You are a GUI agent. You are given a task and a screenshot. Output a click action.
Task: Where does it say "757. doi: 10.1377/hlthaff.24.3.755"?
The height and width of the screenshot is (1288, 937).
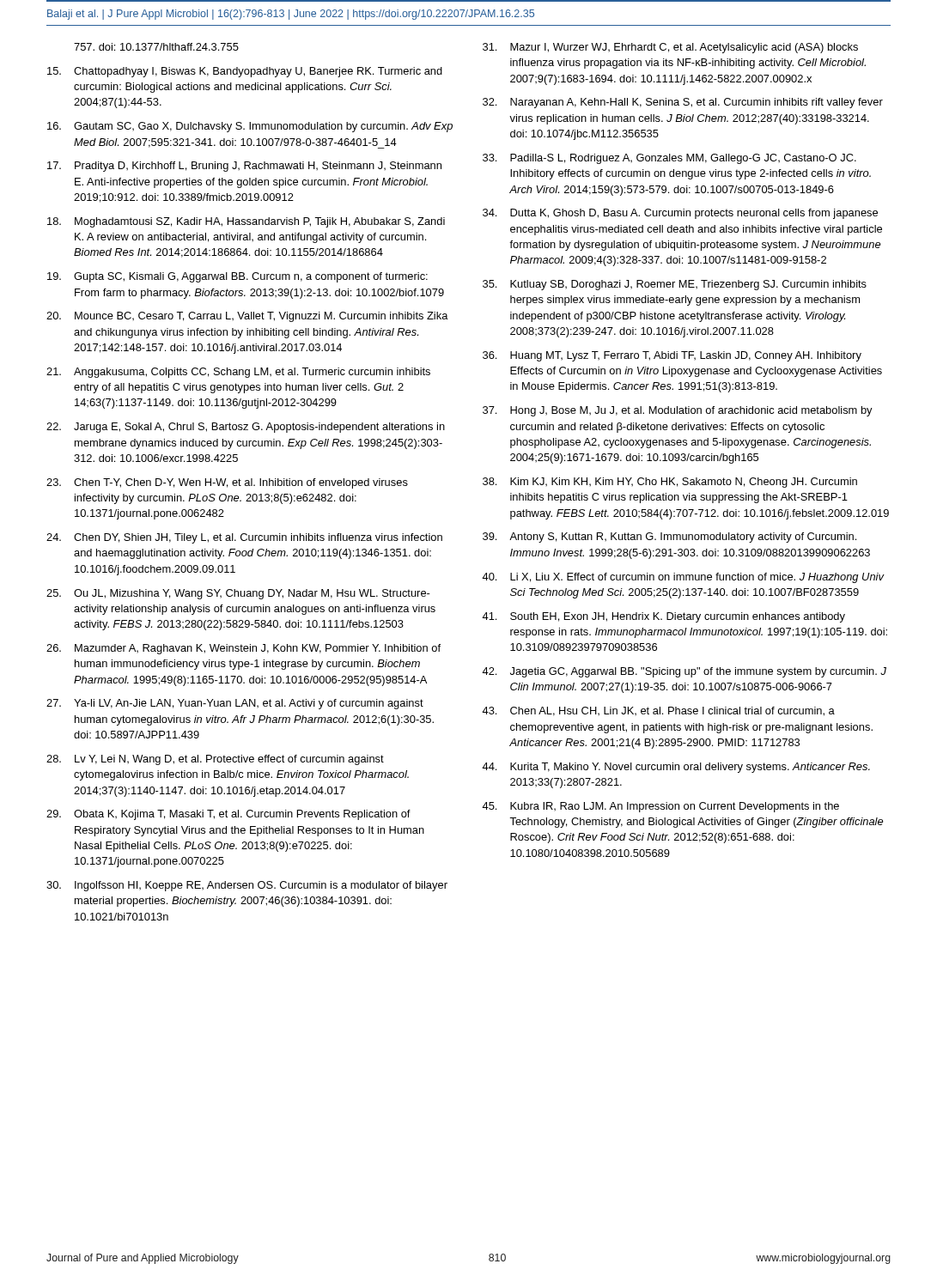click(156, 47)
